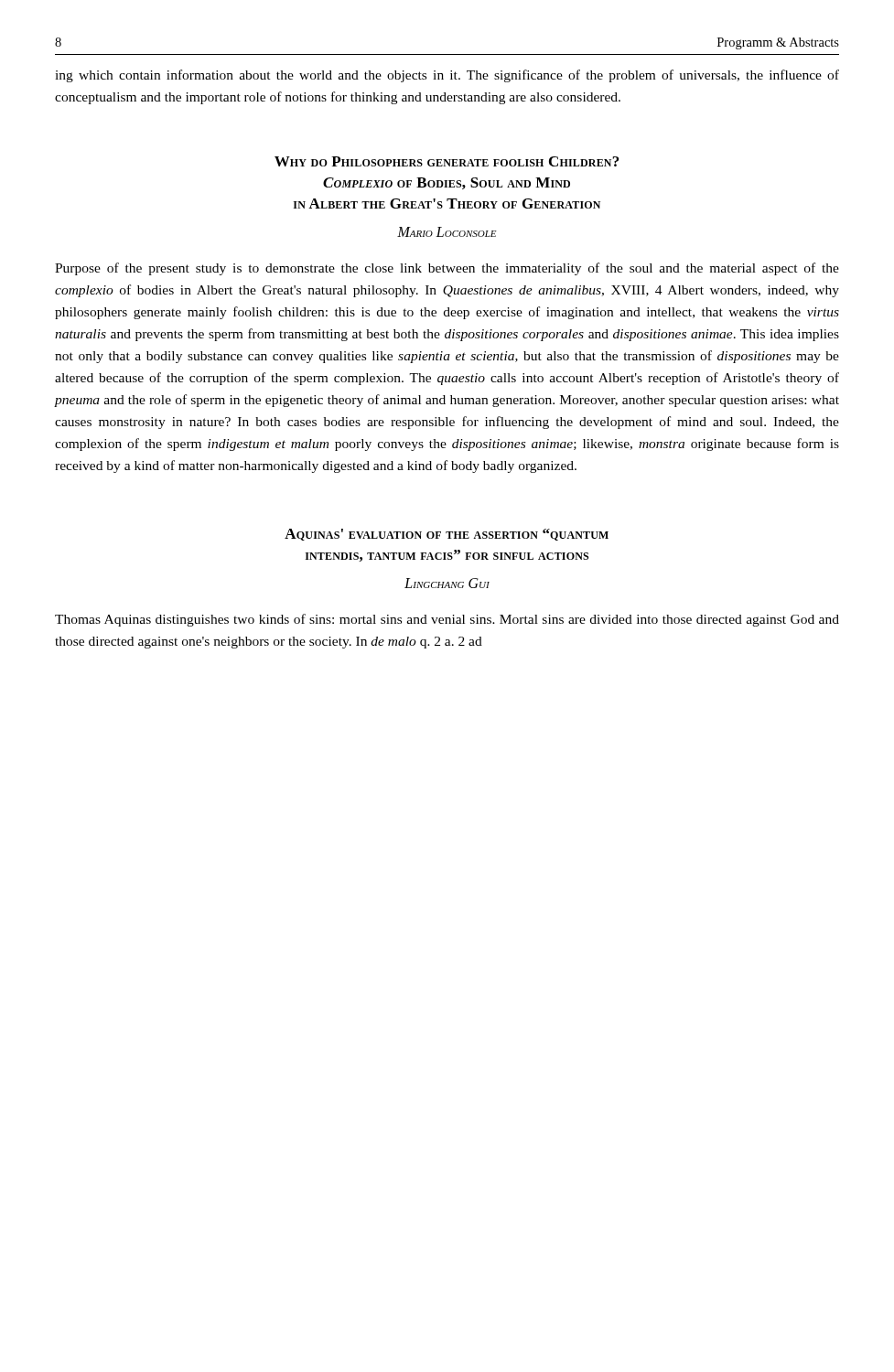Locate the block of text that opens with "ing which contain"
Viewport: 894px width, 1372px height.
coord(447,86)
